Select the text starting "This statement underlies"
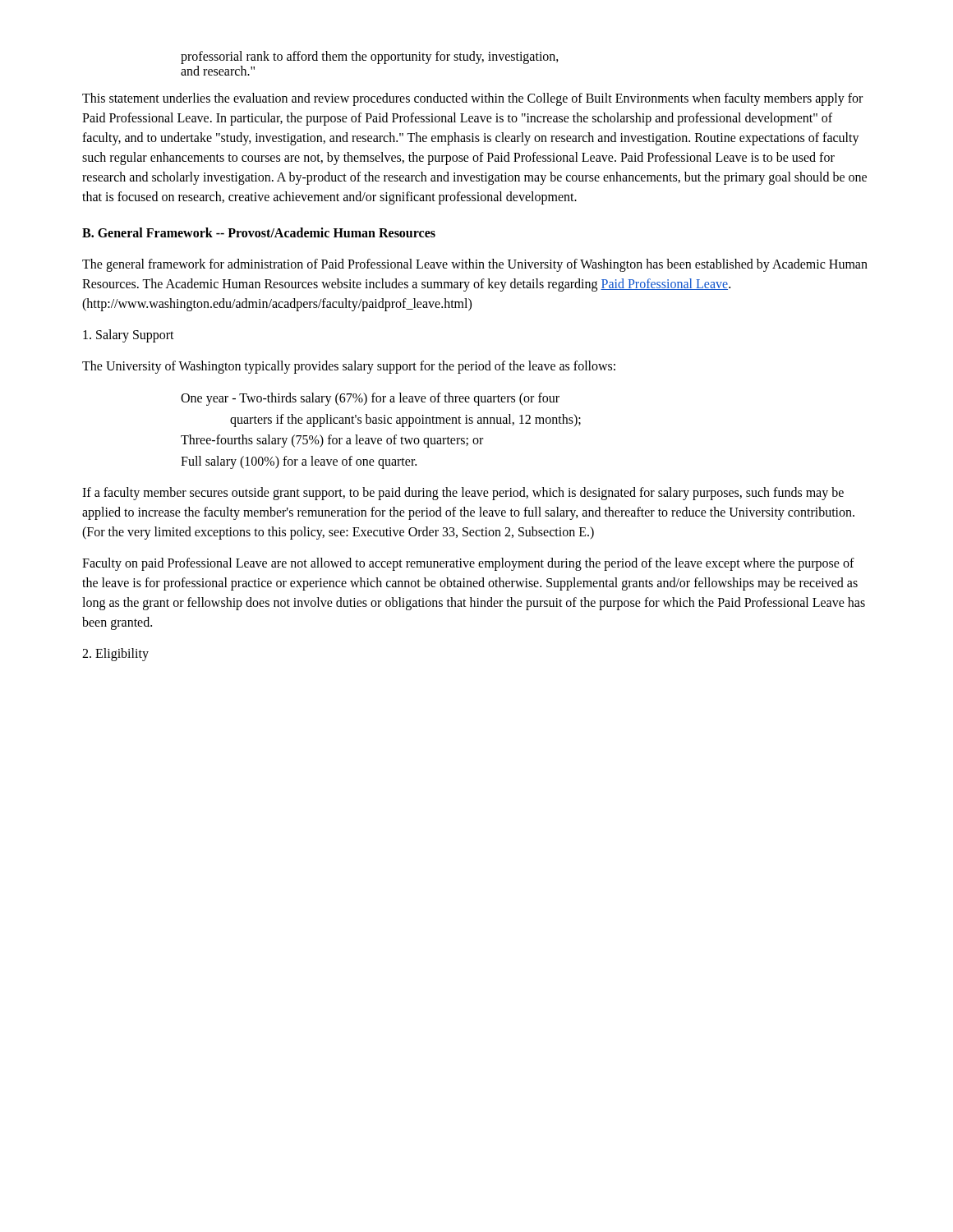Viewport: 953px width, 1232px height. pos(476,148)
